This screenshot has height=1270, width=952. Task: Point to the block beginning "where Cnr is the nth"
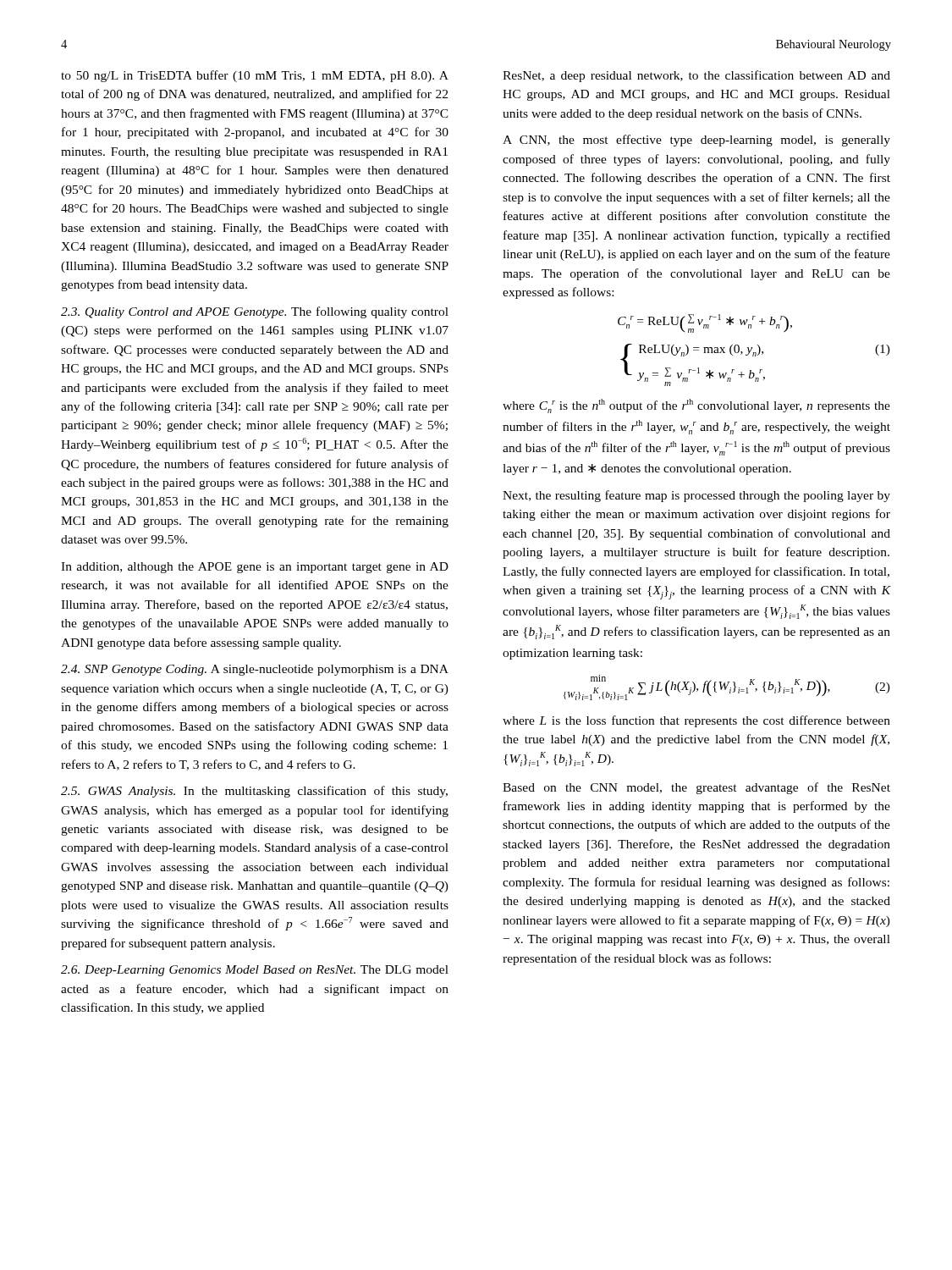696,437
